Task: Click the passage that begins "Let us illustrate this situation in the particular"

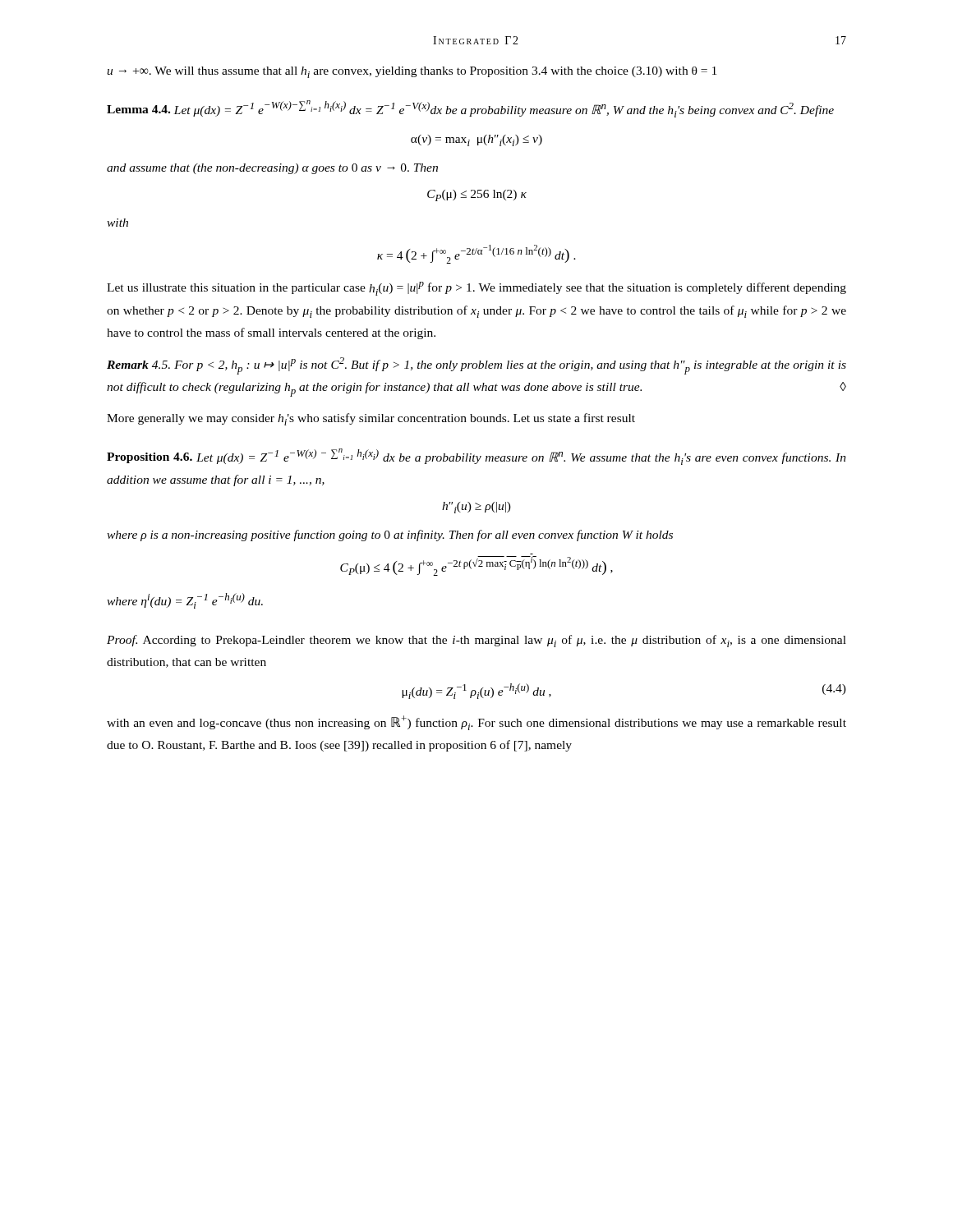Action: coord(476,309)
